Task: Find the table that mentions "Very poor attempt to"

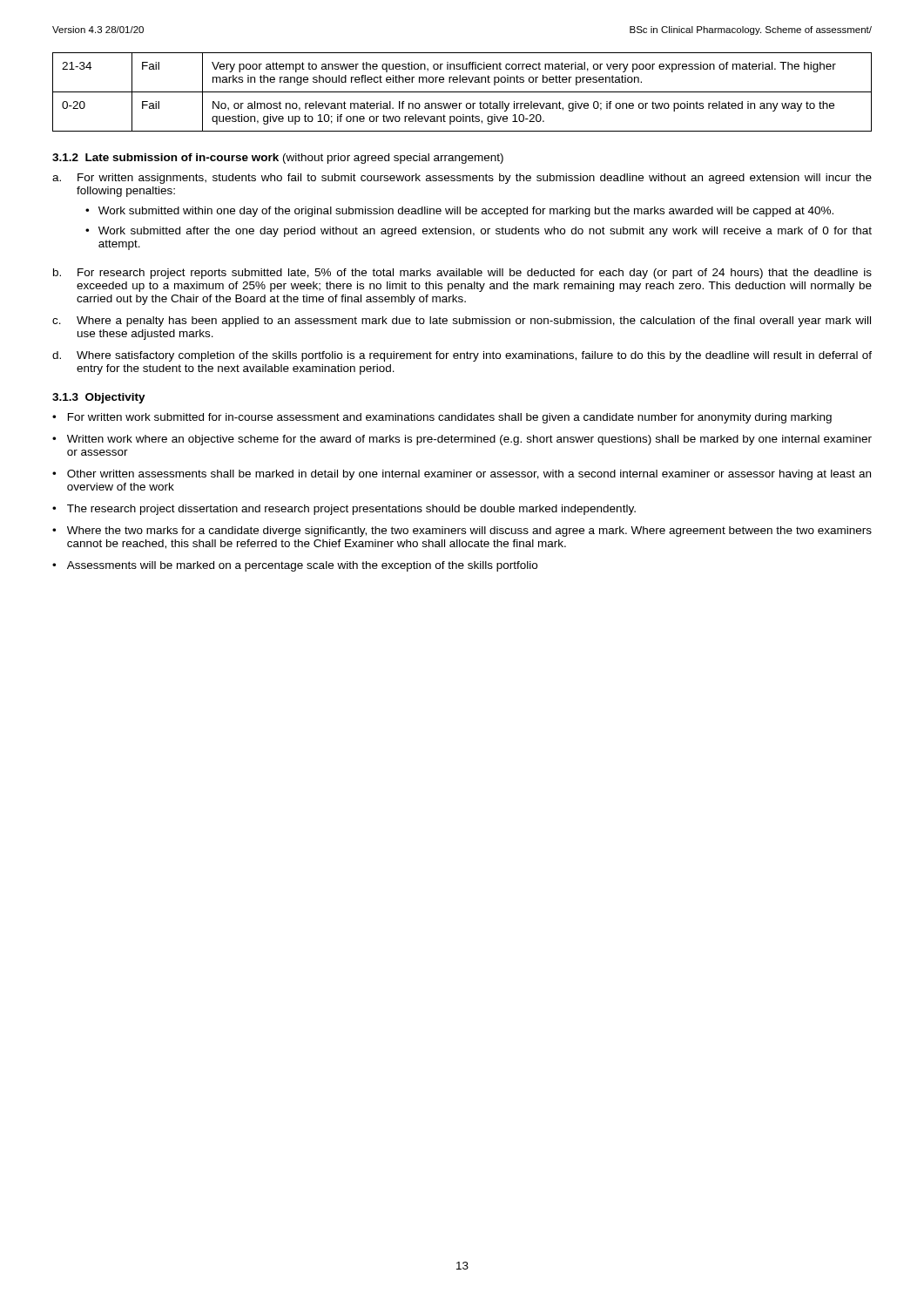Action: 462,92
